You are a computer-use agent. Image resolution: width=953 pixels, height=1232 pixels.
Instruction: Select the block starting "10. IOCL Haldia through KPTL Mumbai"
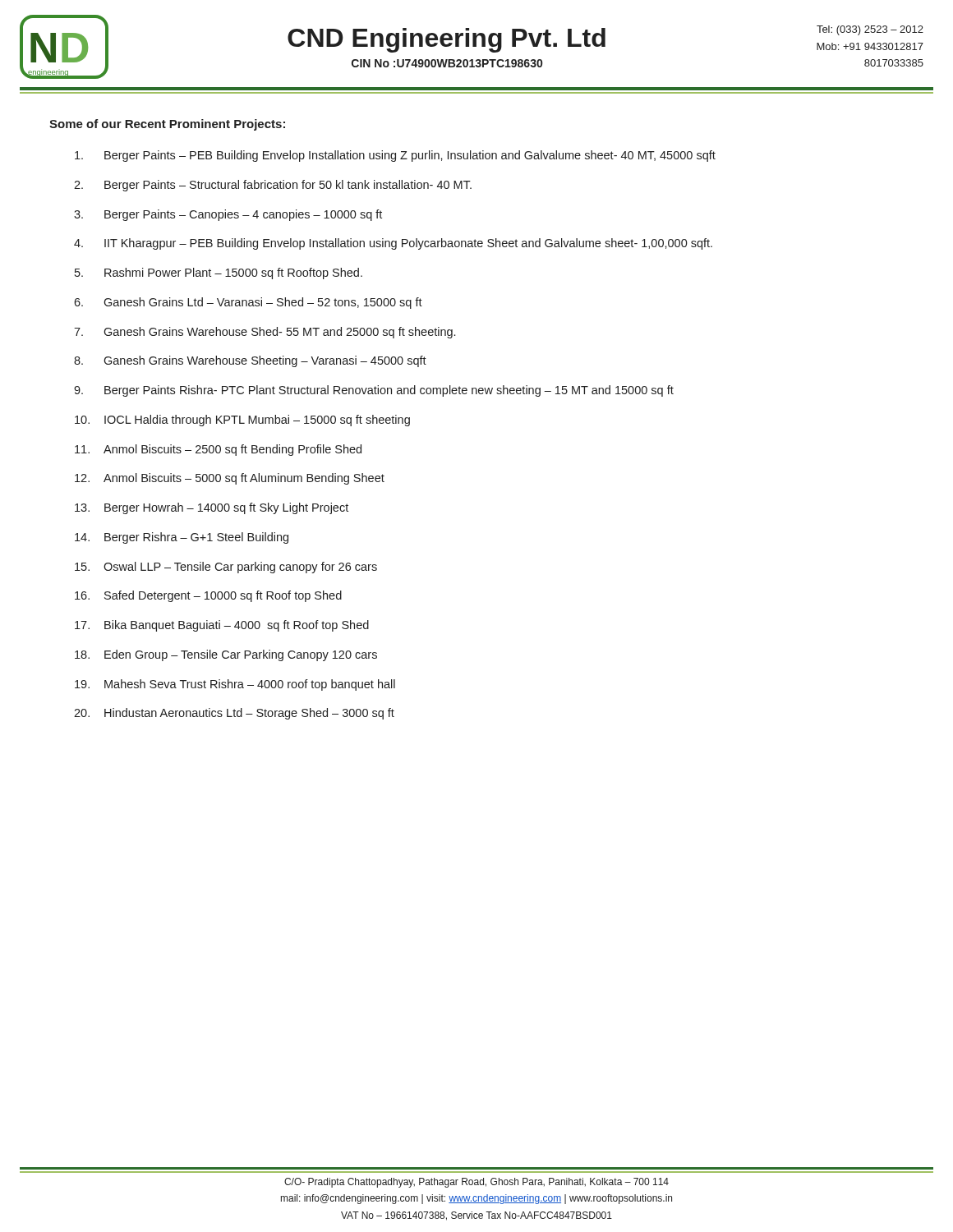[242, 421]
